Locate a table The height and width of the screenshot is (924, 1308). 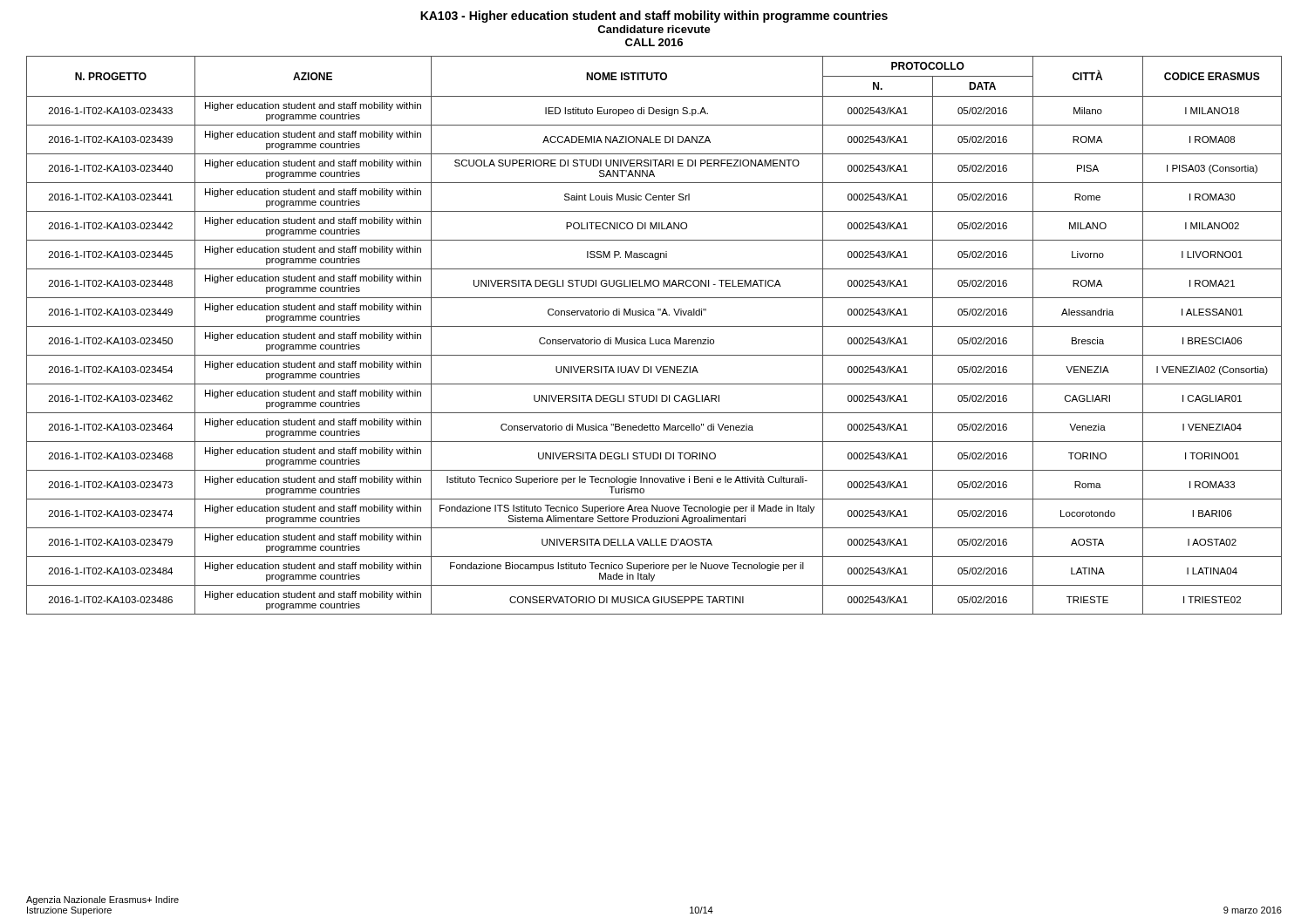point(654,335)
